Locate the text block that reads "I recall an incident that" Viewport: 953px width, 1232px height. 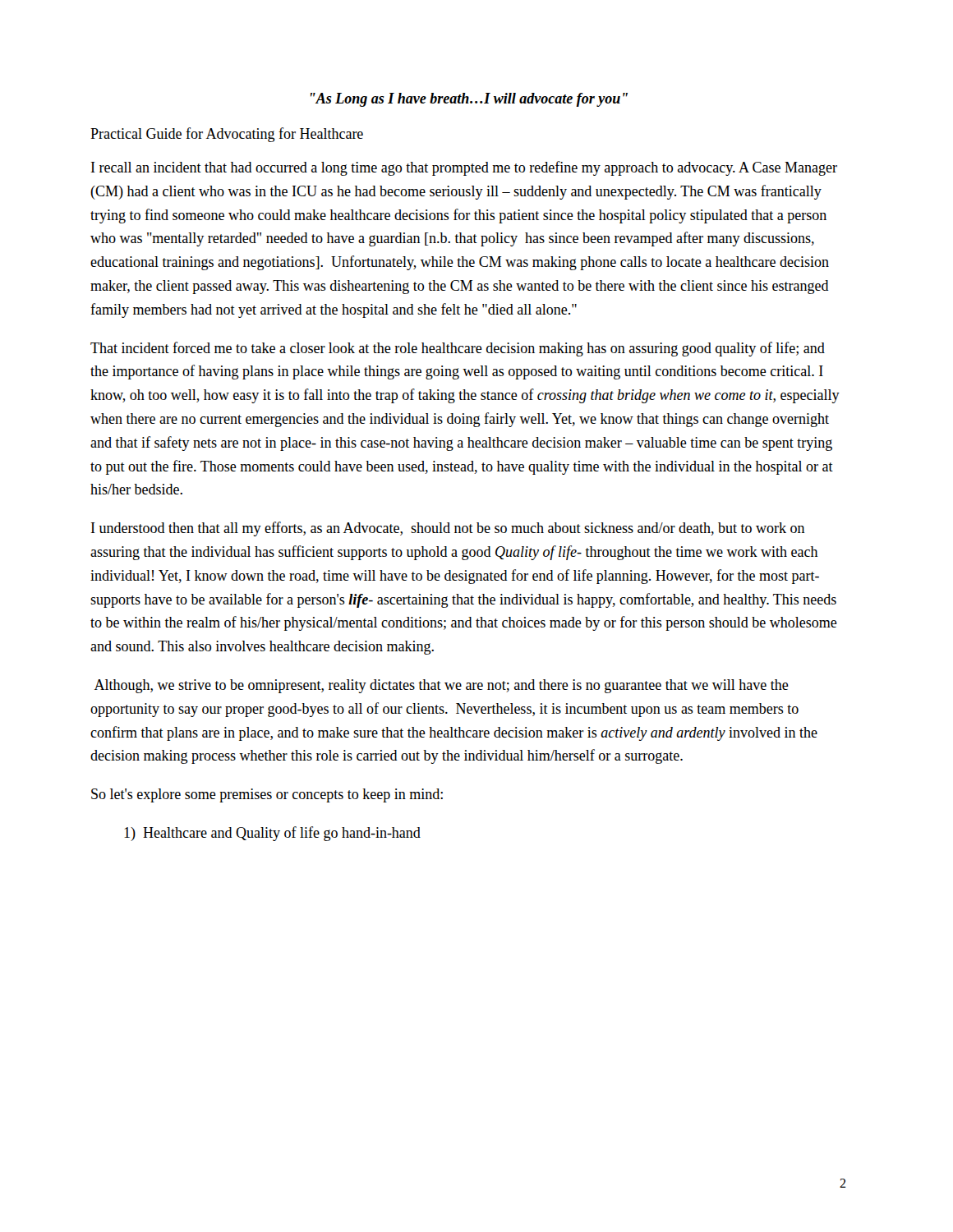464,239
